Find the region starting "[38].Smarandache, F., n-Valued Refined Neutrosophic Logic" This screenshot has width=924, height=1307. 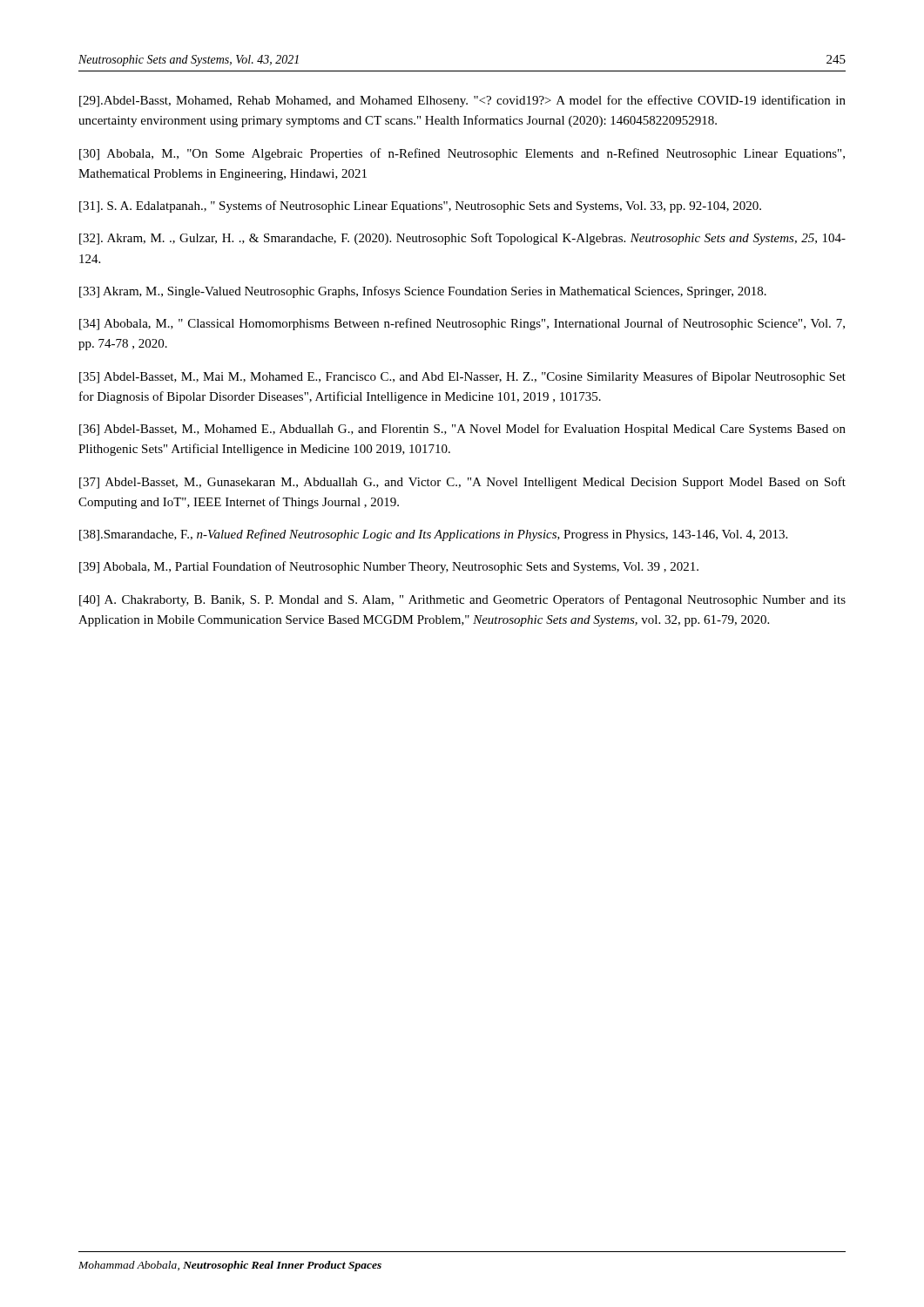tap(433, 534)
